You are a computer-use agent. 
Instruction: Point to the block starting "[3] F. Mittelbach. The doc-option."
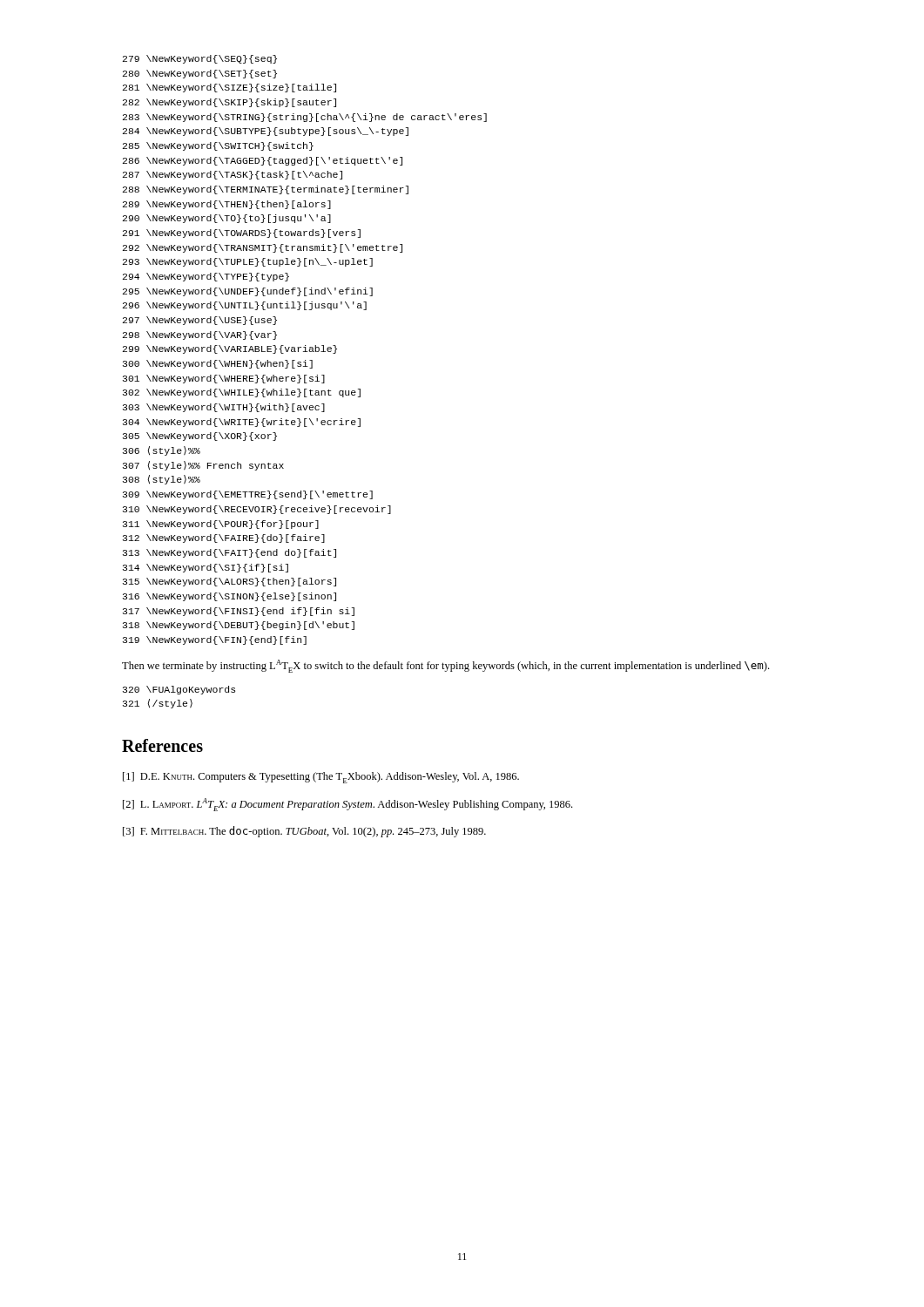tap(304, 831)
